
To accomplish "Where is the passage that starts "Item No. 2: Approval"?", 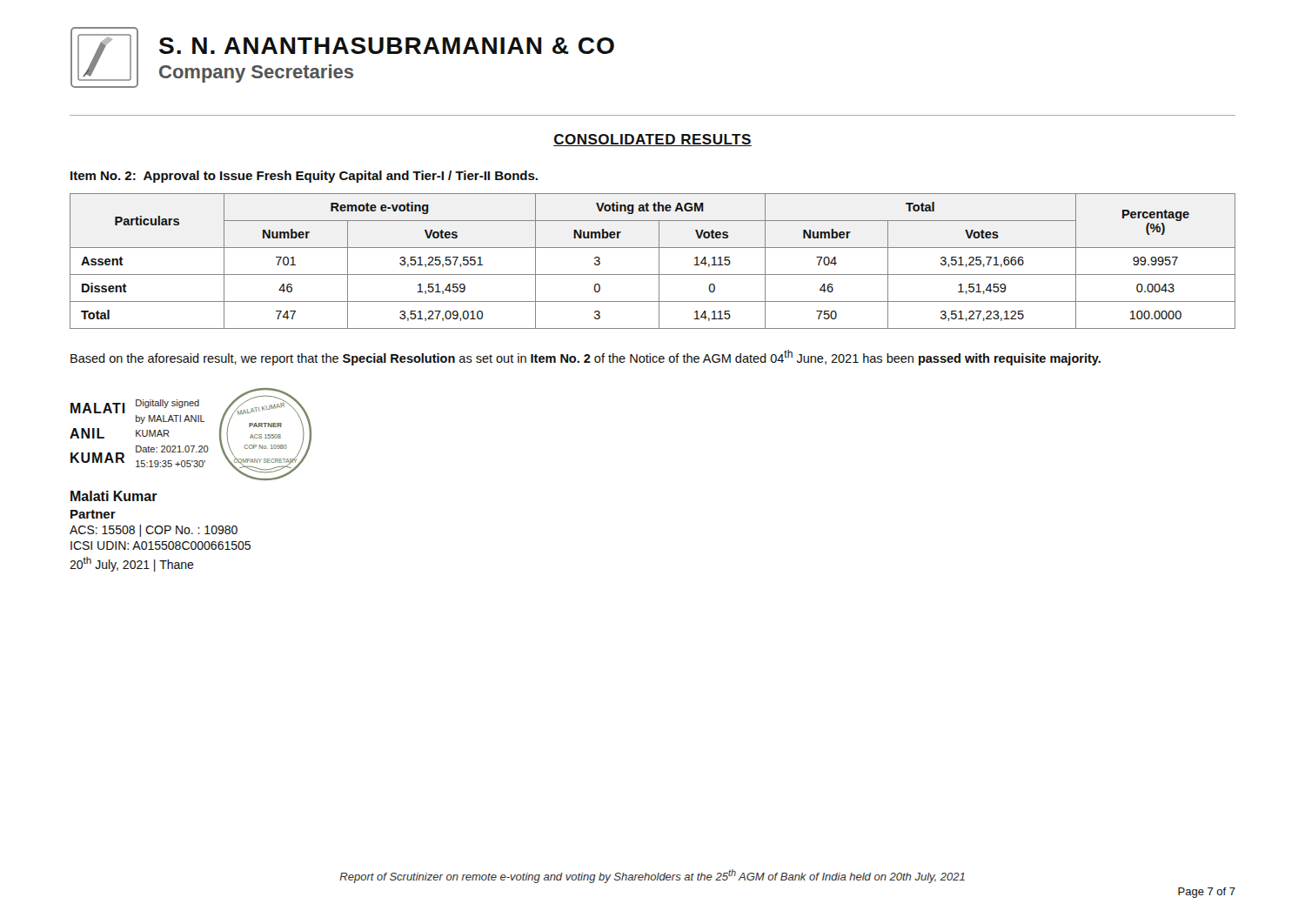I will 304,177.
